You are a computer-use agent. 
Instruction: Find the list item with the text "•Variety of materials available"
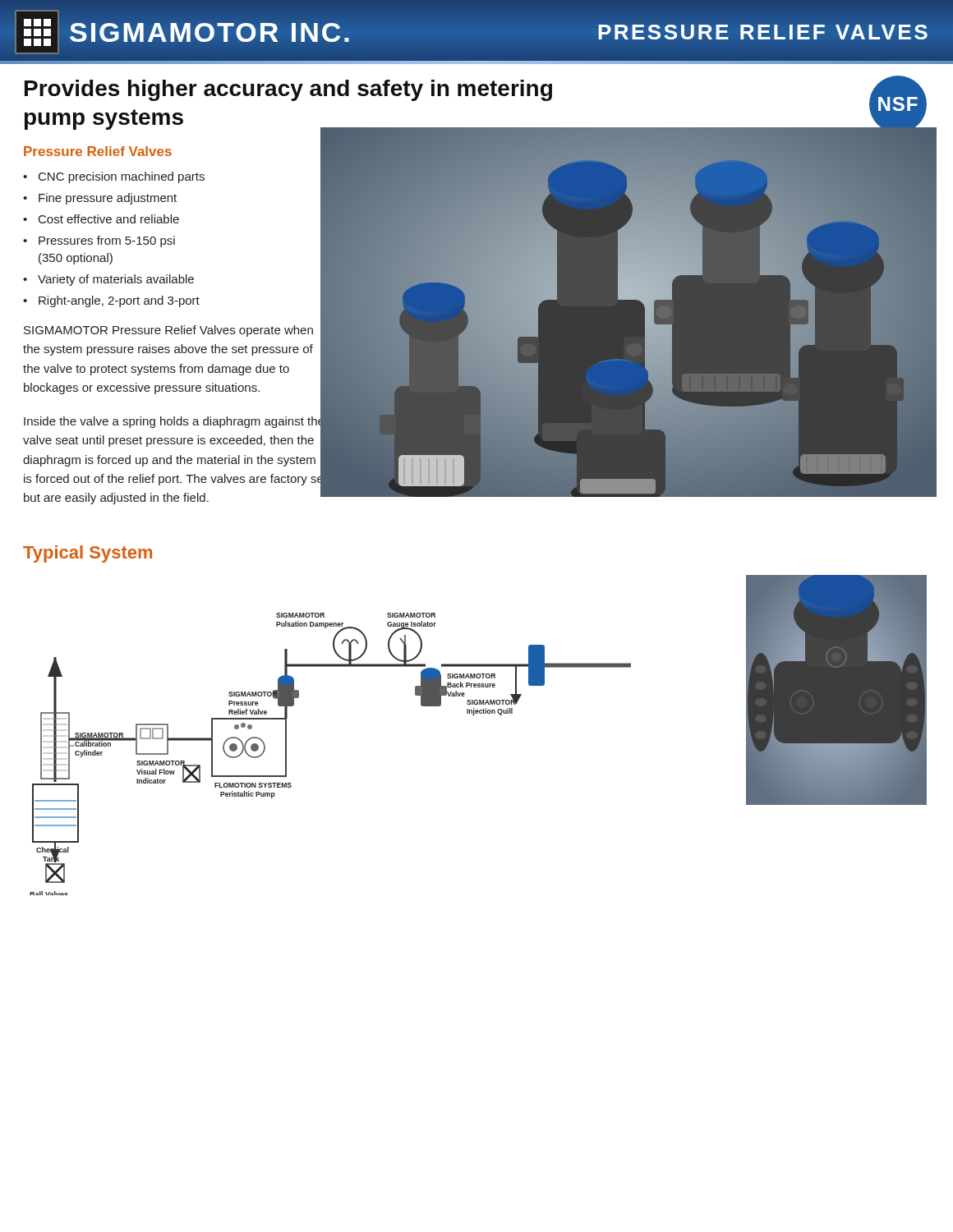(x=109, y=279)
